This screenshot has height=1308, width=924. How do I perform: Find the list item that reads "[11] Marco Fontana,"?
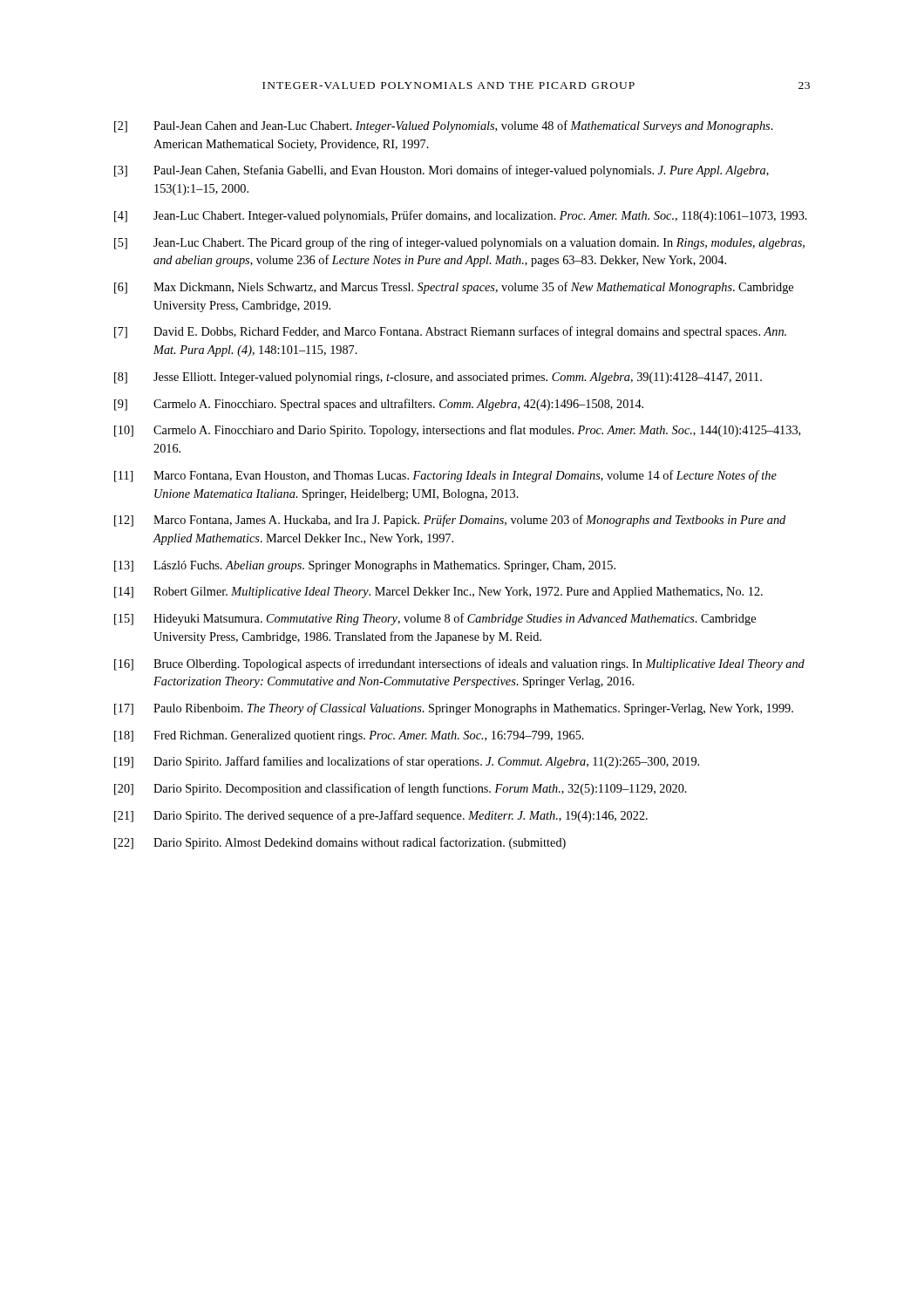point(462,484)
